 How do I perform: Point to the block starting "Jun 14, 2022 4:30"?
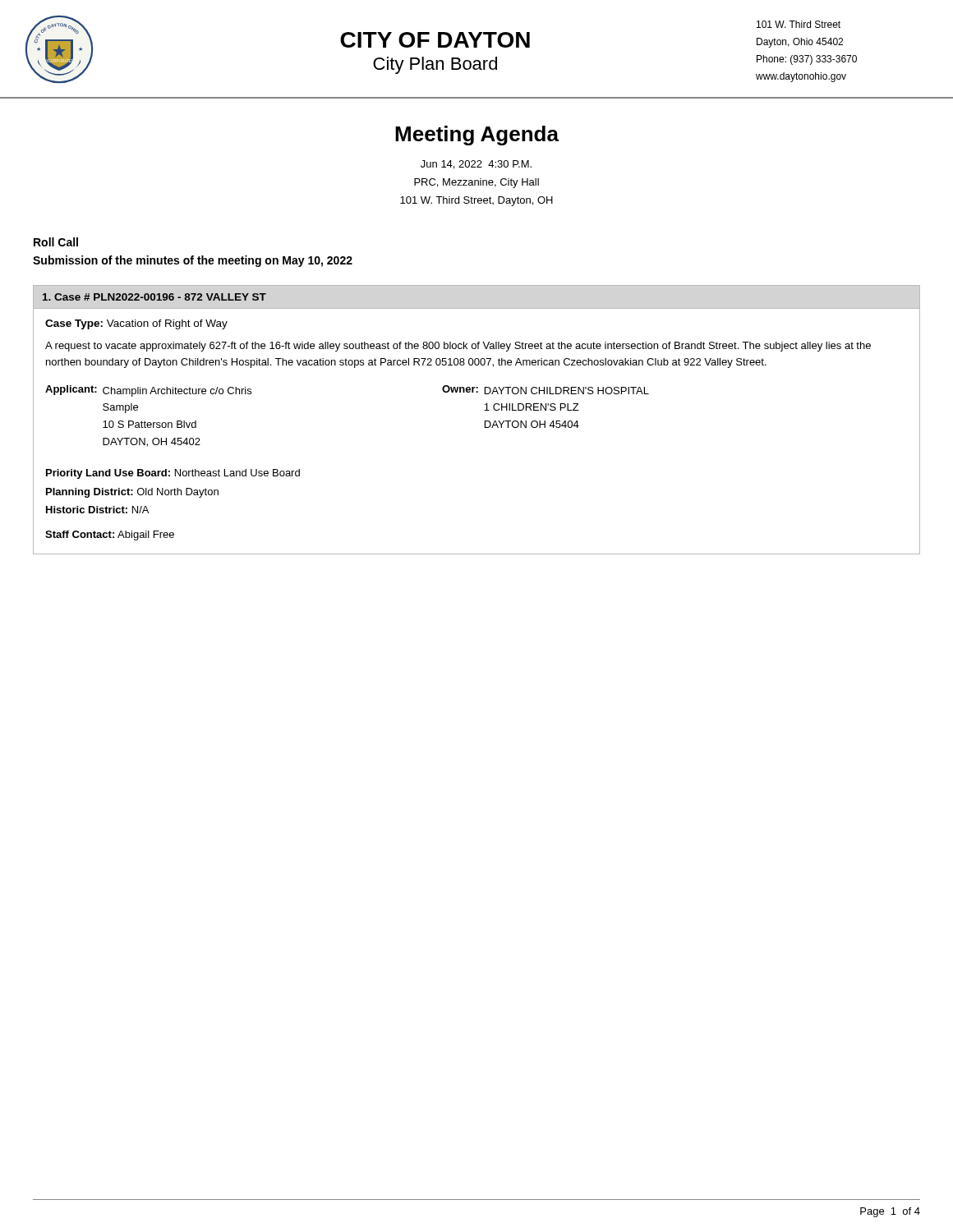pos(476,182)
